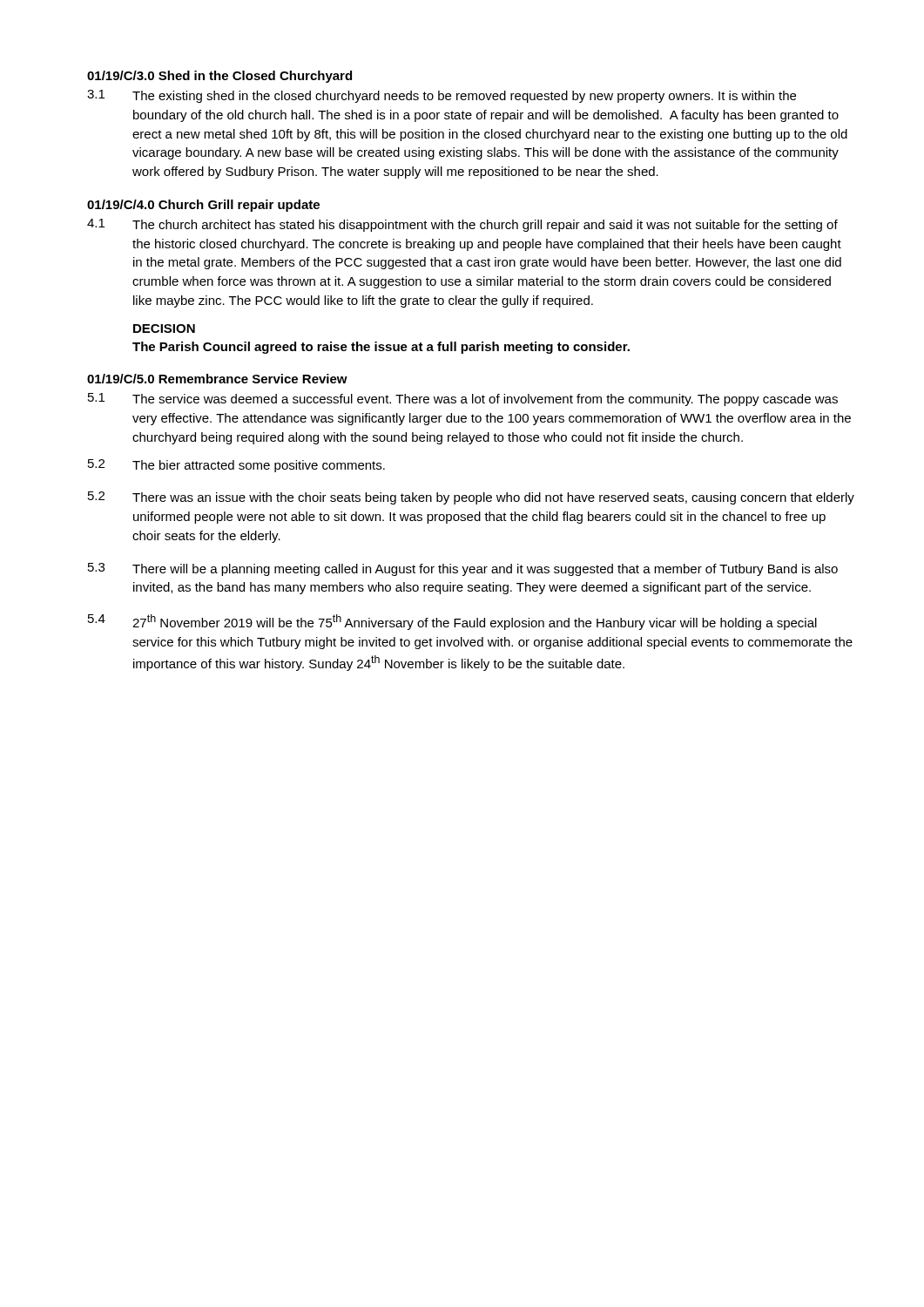Select the passage starting "DECISION The Parish"

tap(493, 338)
